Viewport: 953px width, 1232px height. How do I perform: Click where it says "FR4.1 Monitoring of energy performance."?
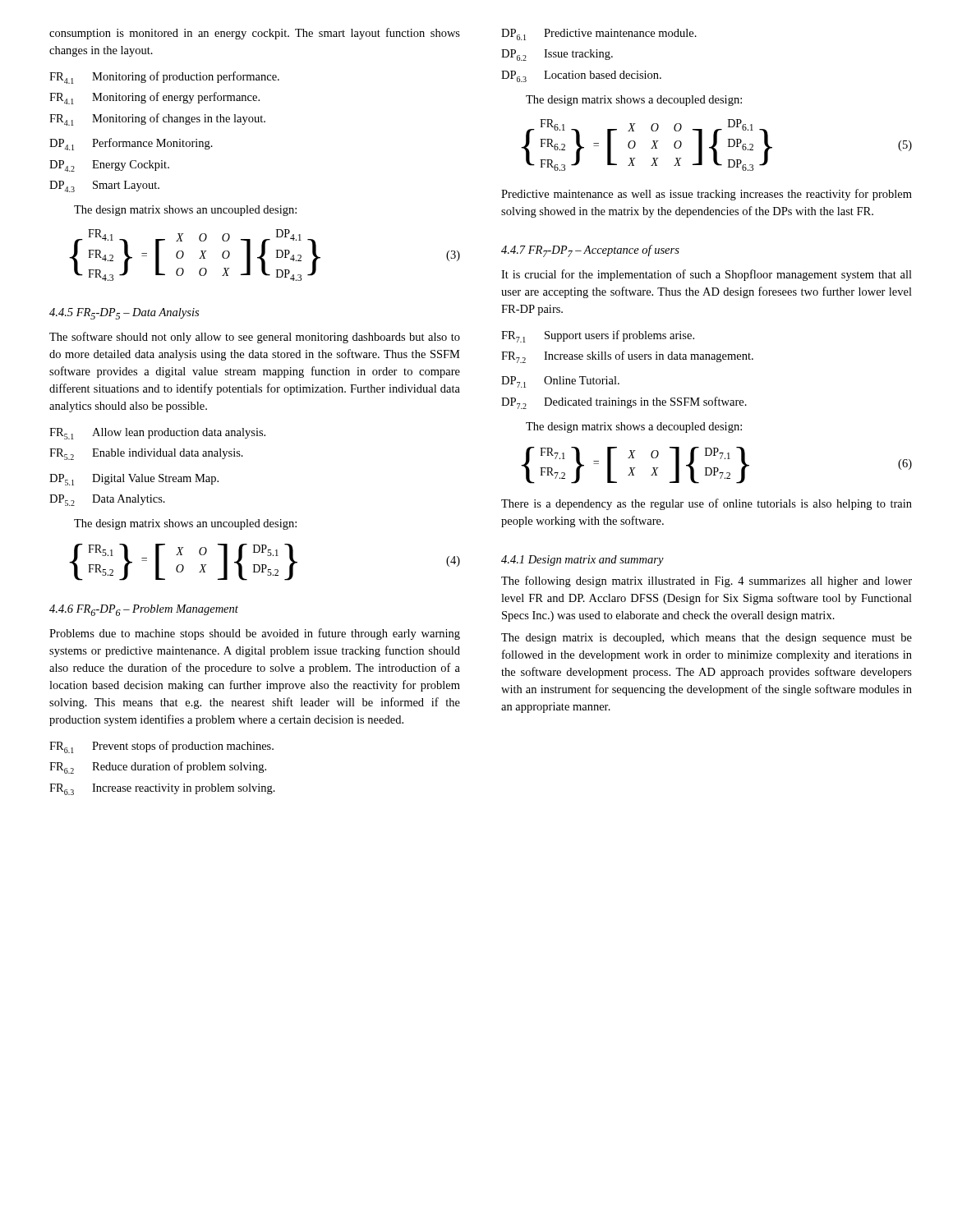point(255,99)
